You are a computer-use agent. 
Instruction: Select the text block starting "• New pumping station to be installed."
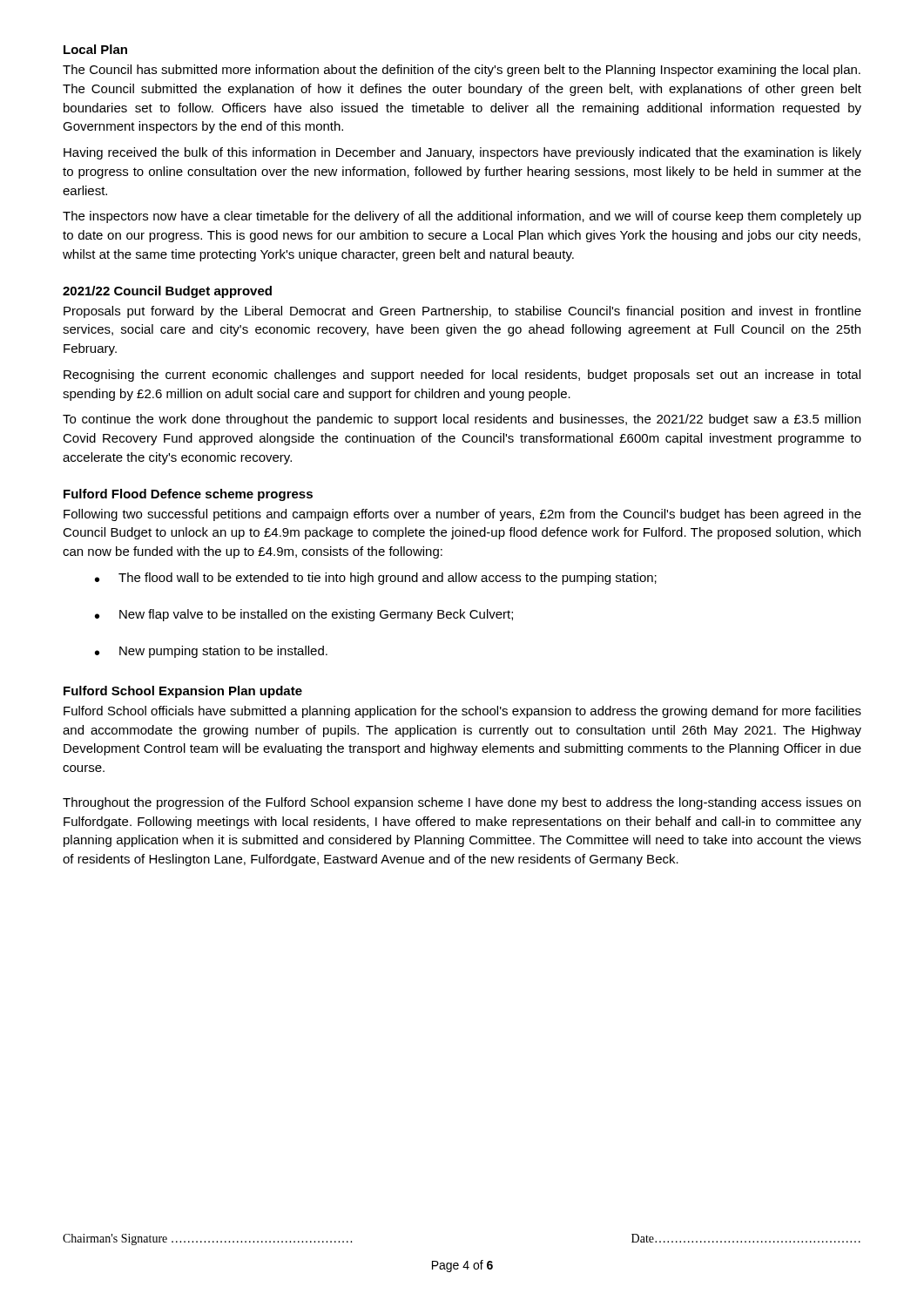pos(211,652)
